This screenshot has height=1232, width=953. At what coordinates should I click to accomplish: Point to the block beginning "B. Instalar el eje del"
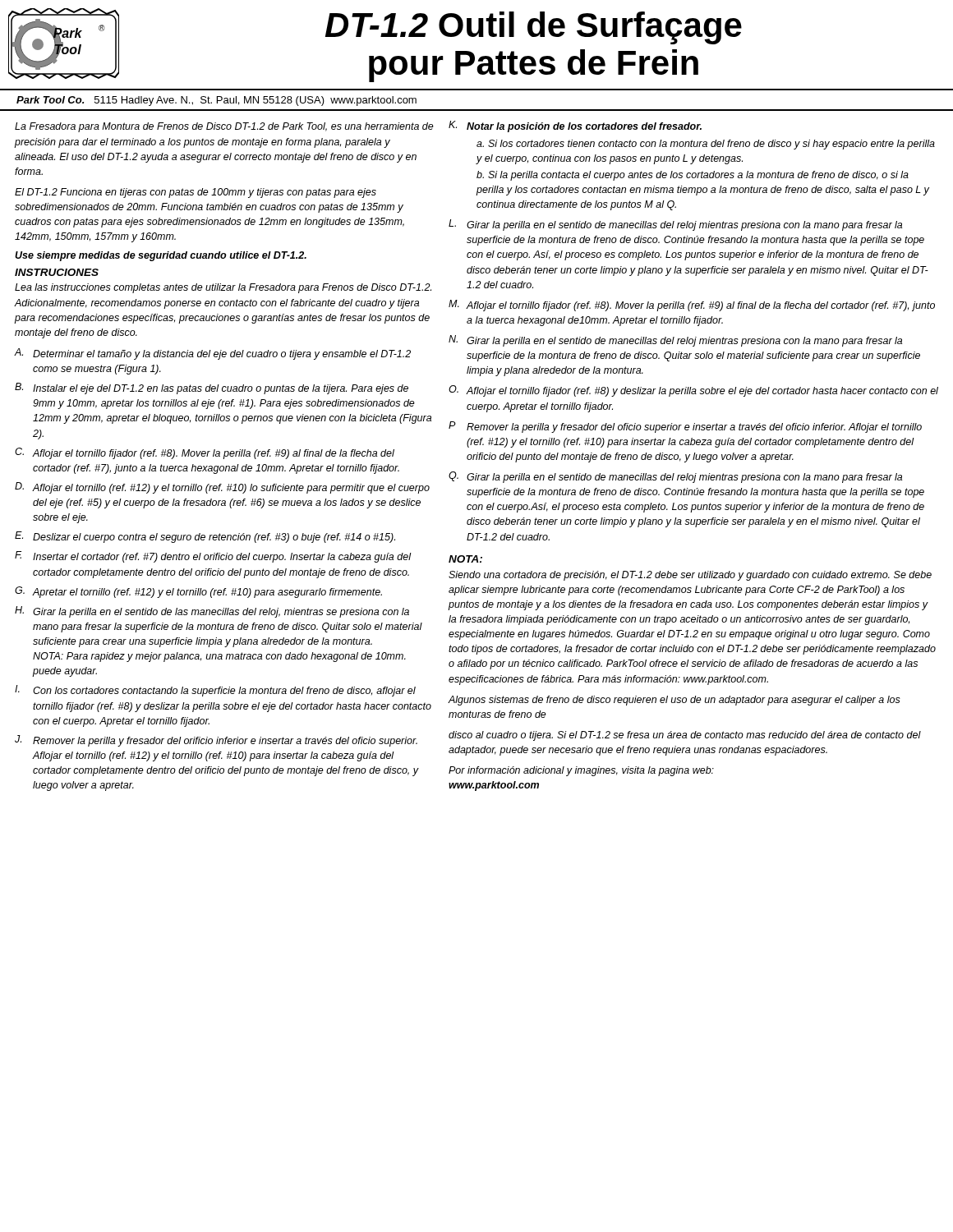coord(224,411)
